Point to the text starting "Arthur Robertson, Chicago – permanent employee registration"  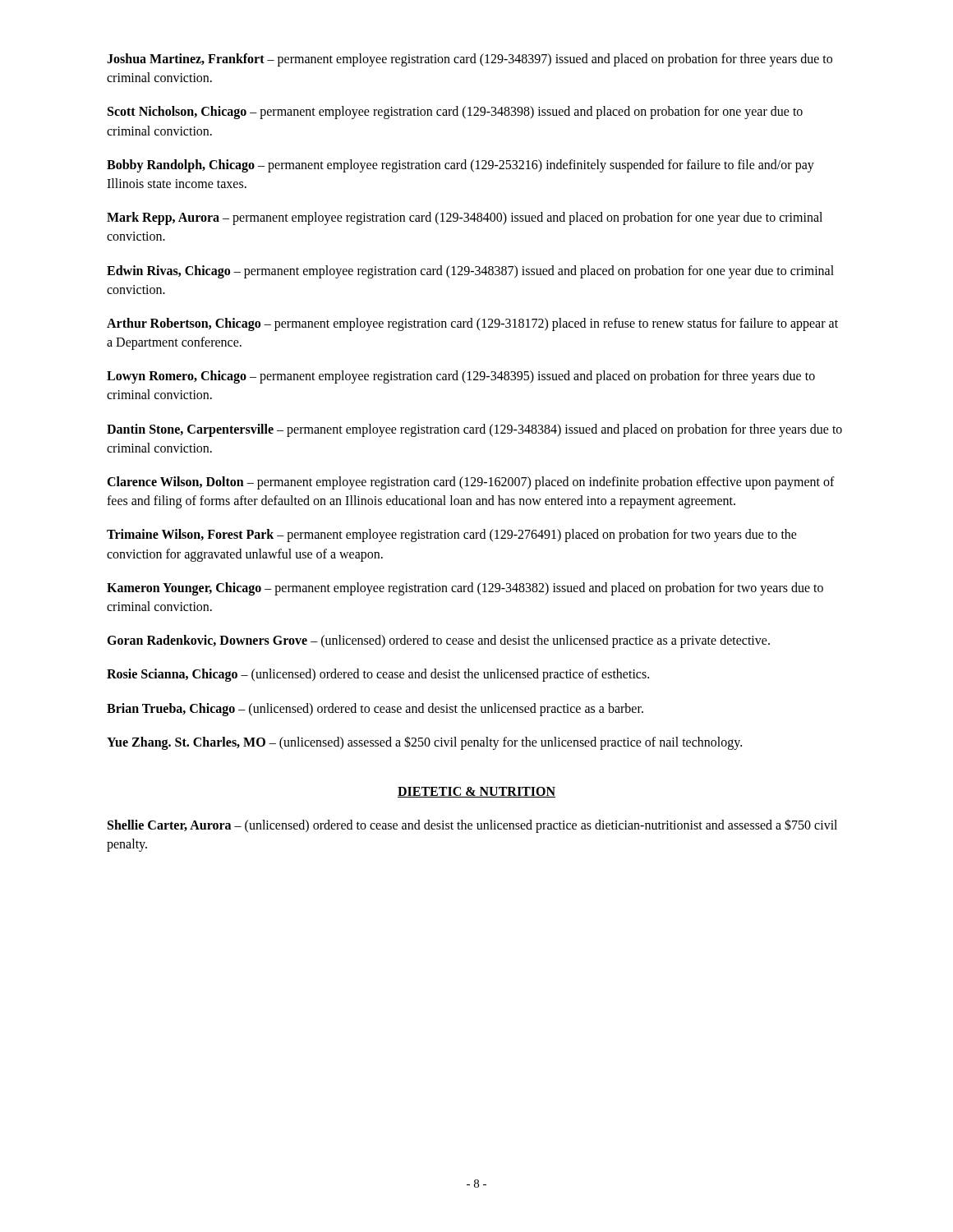pos(476,333)
